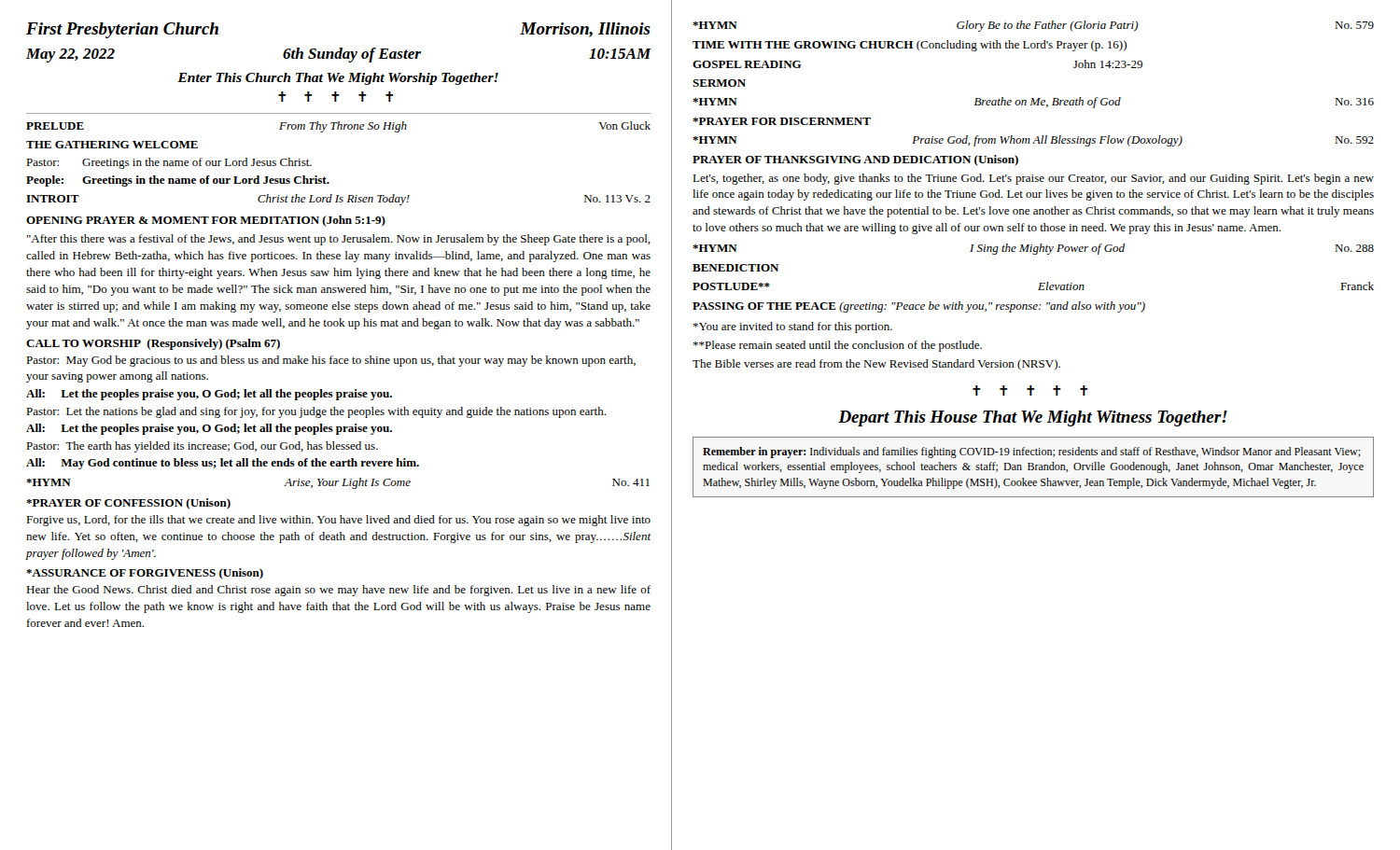The width and height of the screenshot is (1400, 850).
Task: Find the text block containing "HYMN I Sing the Mighty Power of"
Action: [x=1033, y=248]
